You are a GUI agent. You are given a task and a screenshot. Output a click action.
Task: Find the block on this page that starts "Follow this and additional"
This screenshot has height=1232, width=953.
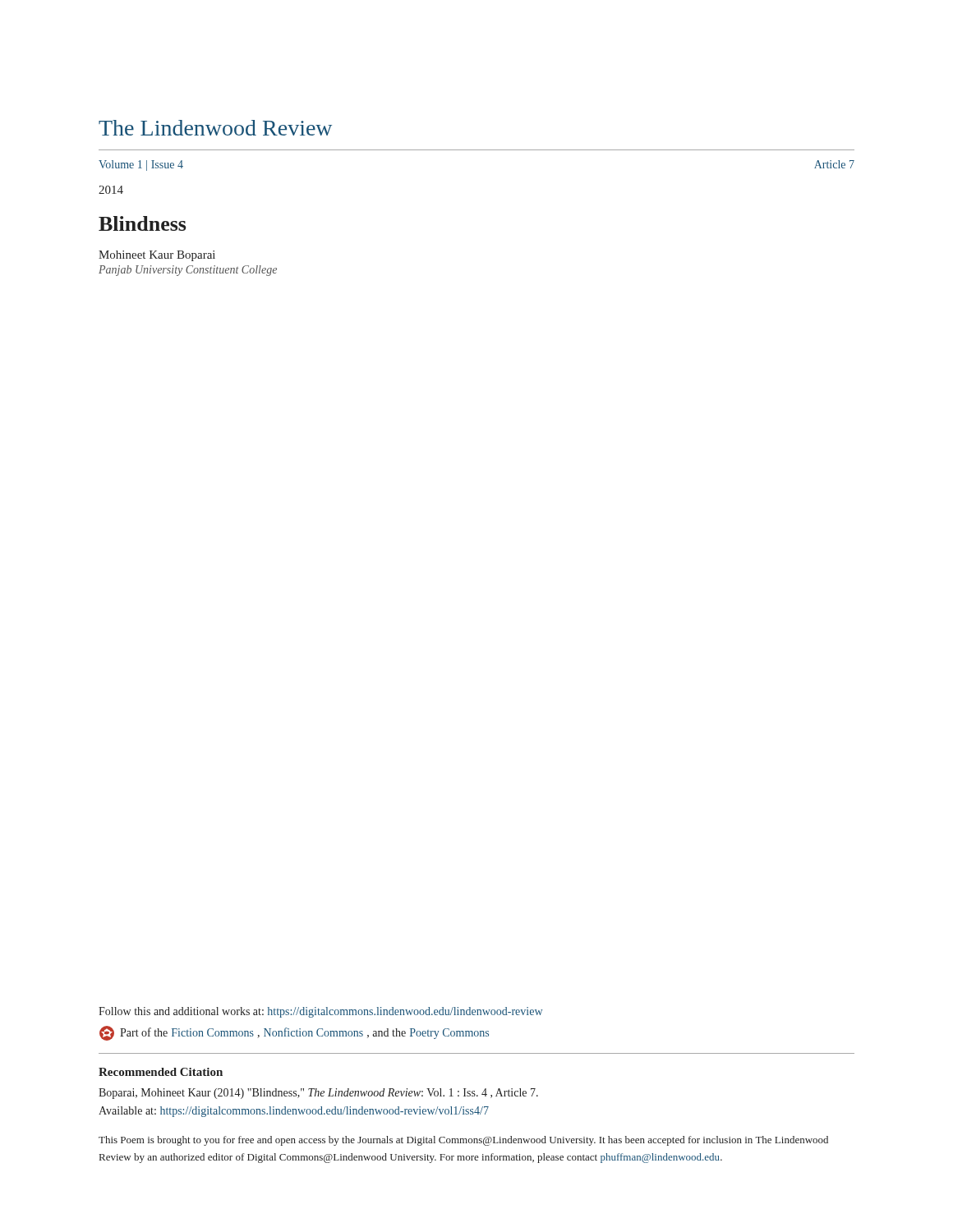click(321, 1011)
